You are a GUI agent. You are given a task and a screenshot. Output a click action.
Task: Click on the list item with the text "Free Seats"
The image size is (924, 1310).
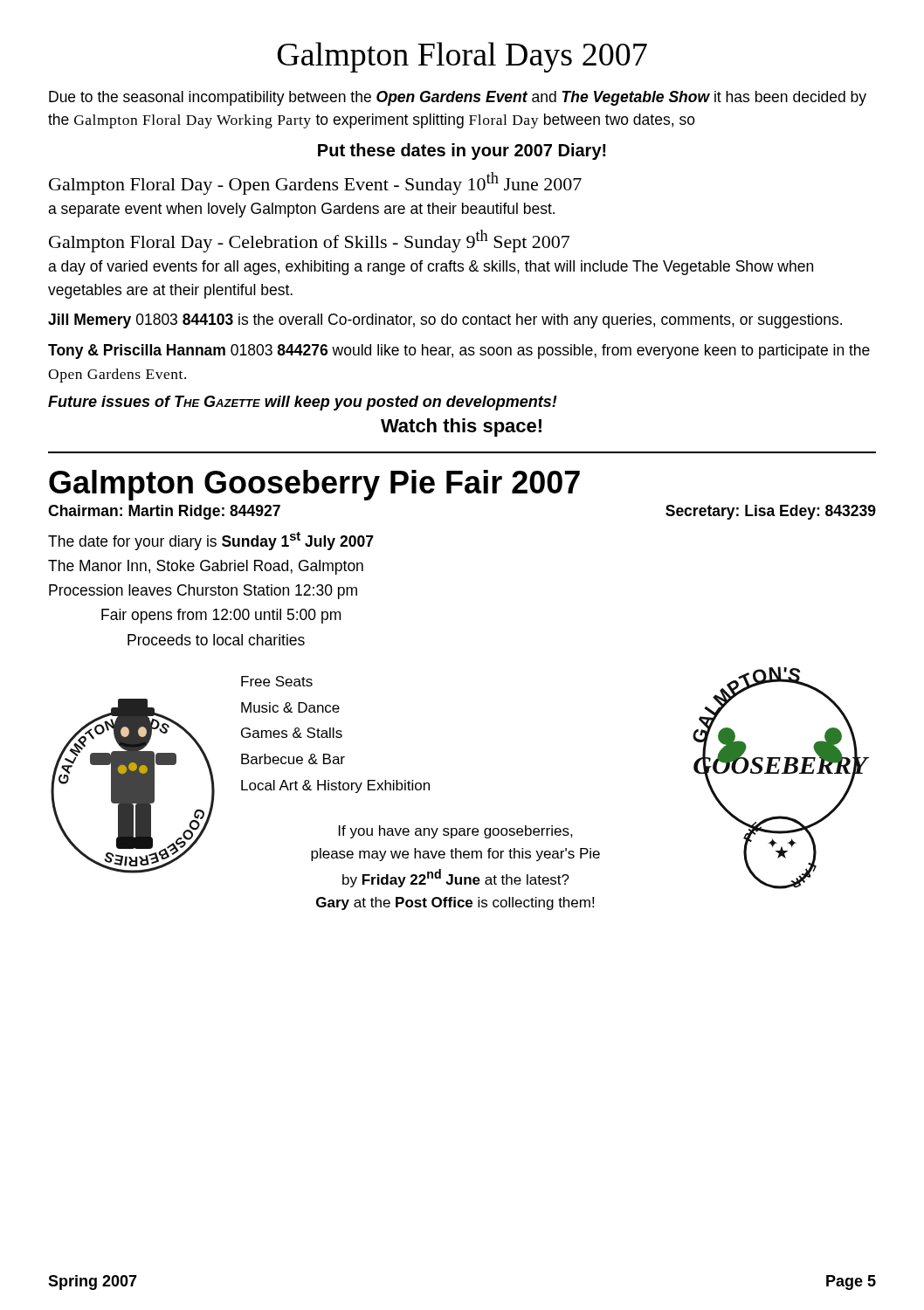[x=276, y=682]
